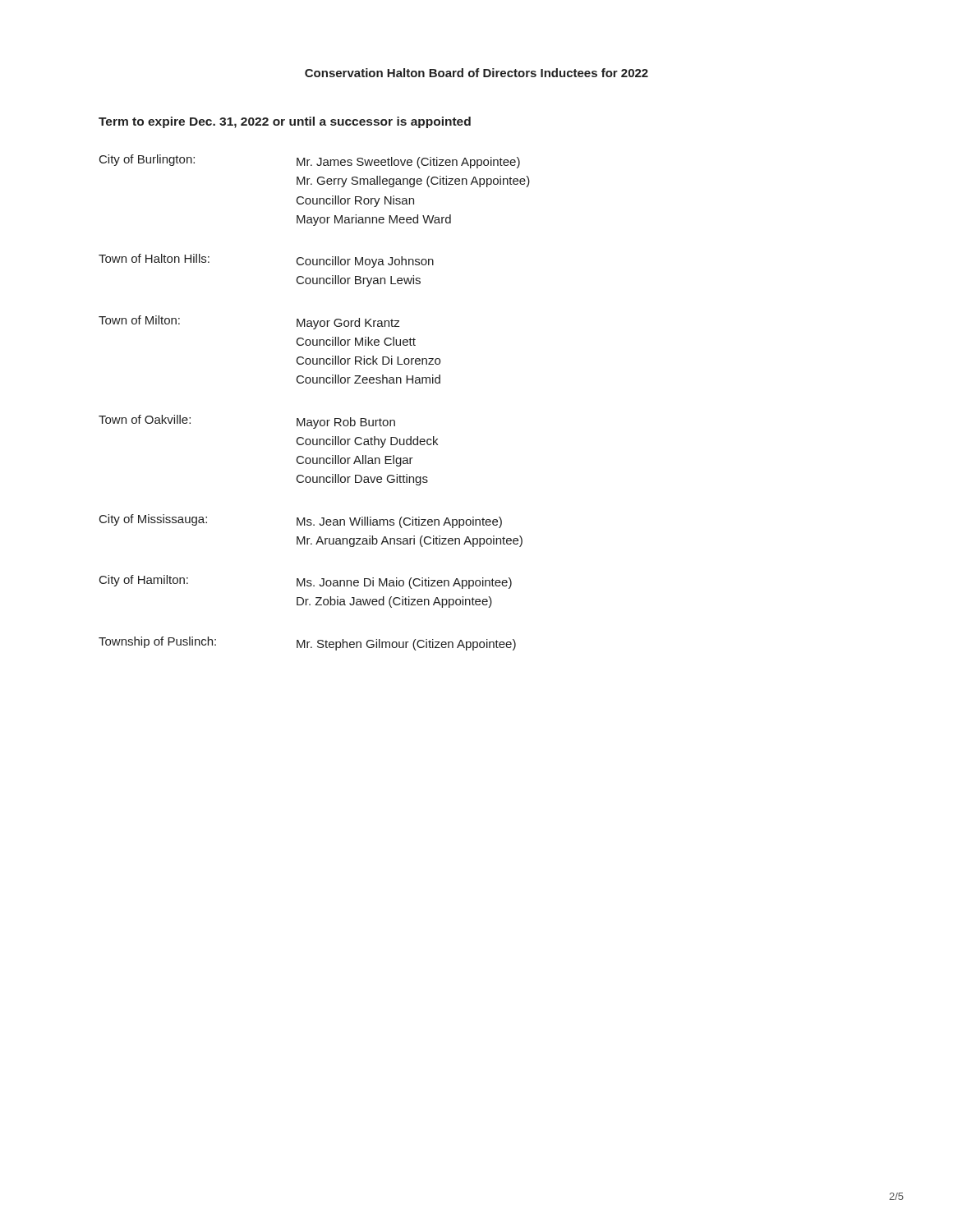The width and height of the screenshot is (953, 1232).
Task: Point to the passage starting "City of Burlington:"
Action: click(476, 190)
